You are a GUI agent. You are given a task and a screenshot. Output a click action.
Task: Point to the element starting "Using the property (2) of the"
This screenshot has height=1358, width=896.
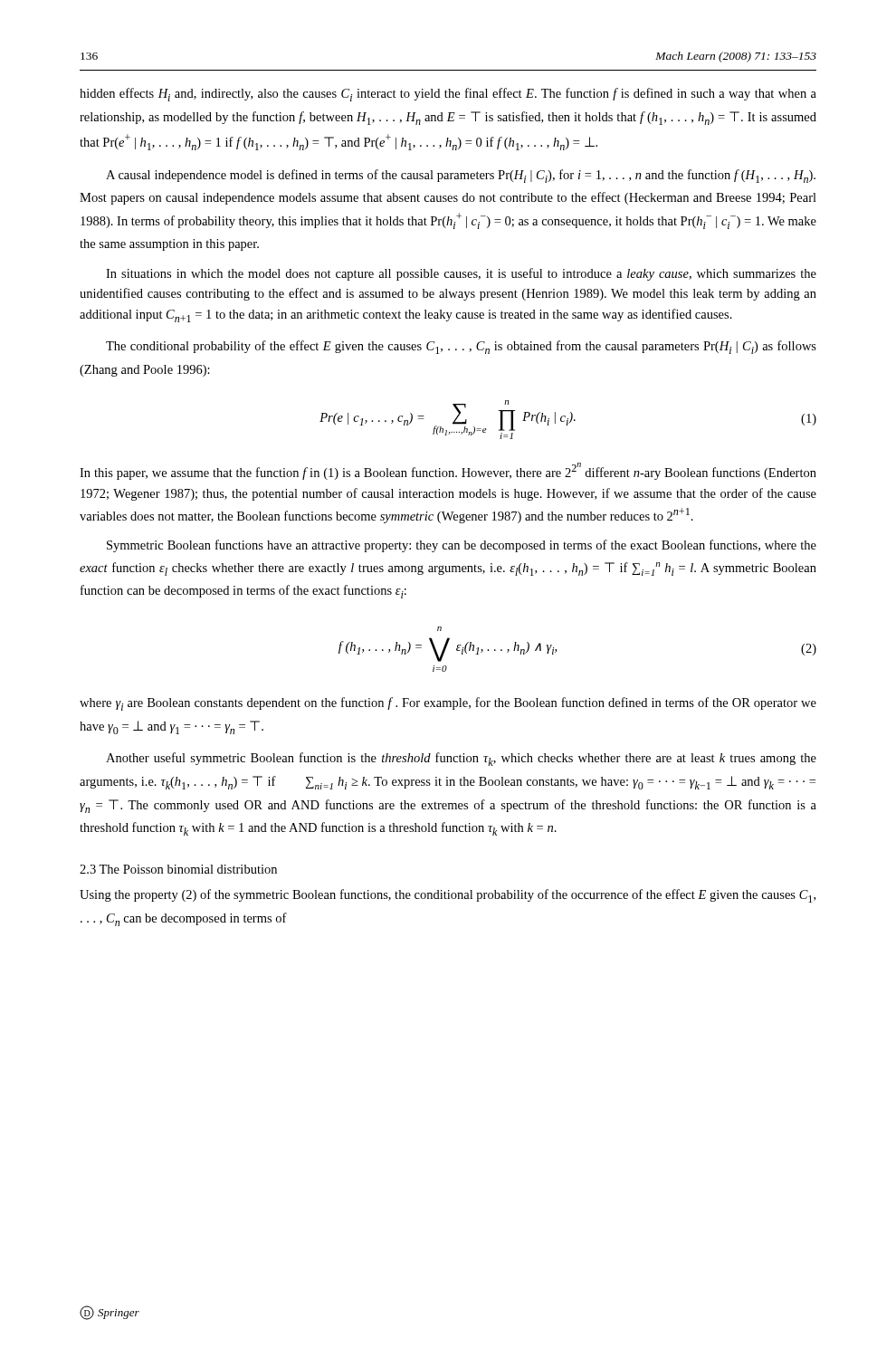click(x=448, y=908)
